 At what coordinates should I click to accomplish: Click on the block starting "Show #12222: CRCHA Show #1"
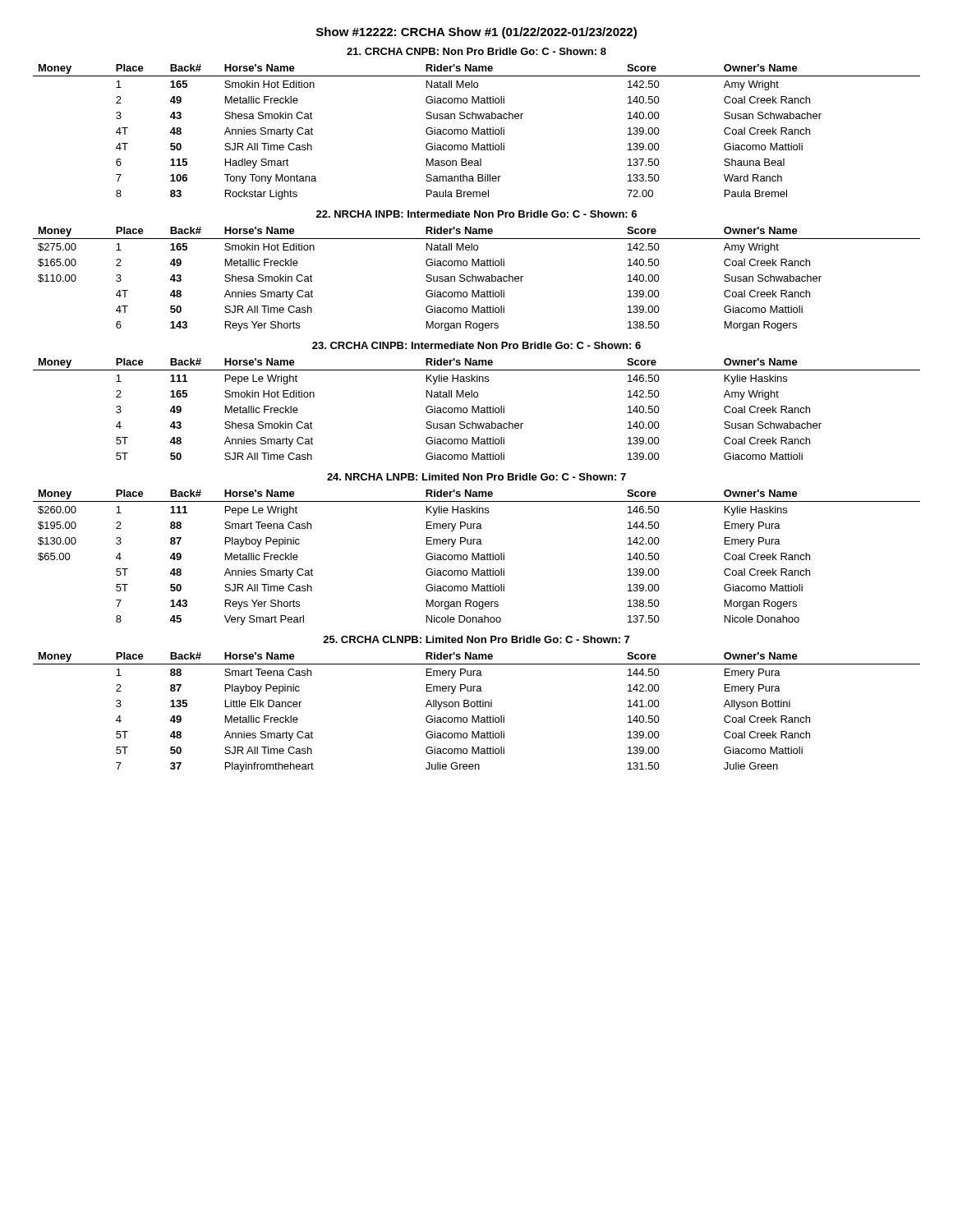pyautogui.click(x=476, y=32)
